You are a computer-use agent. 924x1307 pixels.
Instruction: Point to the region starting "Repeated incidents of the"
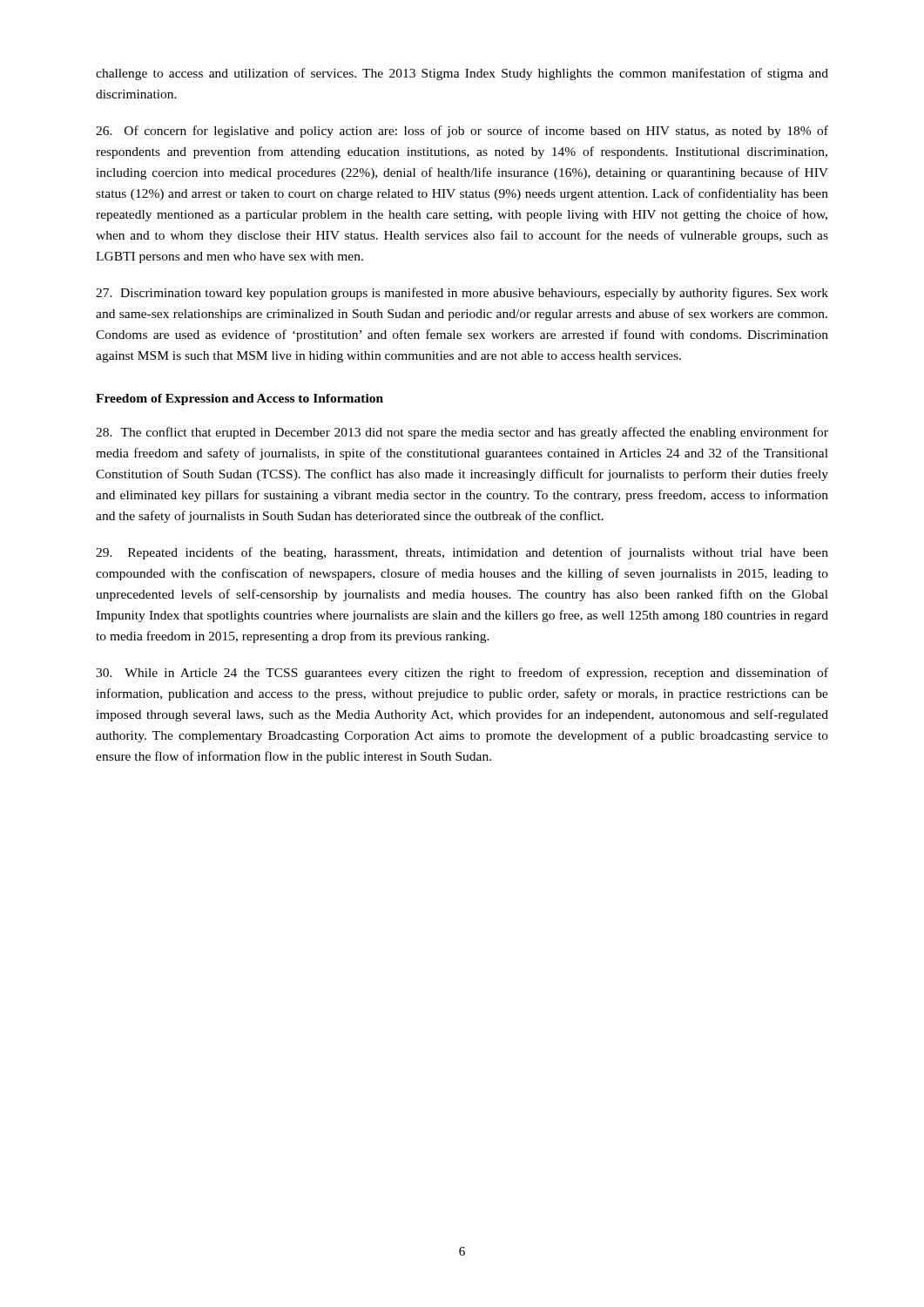click(x=462, y=594)
